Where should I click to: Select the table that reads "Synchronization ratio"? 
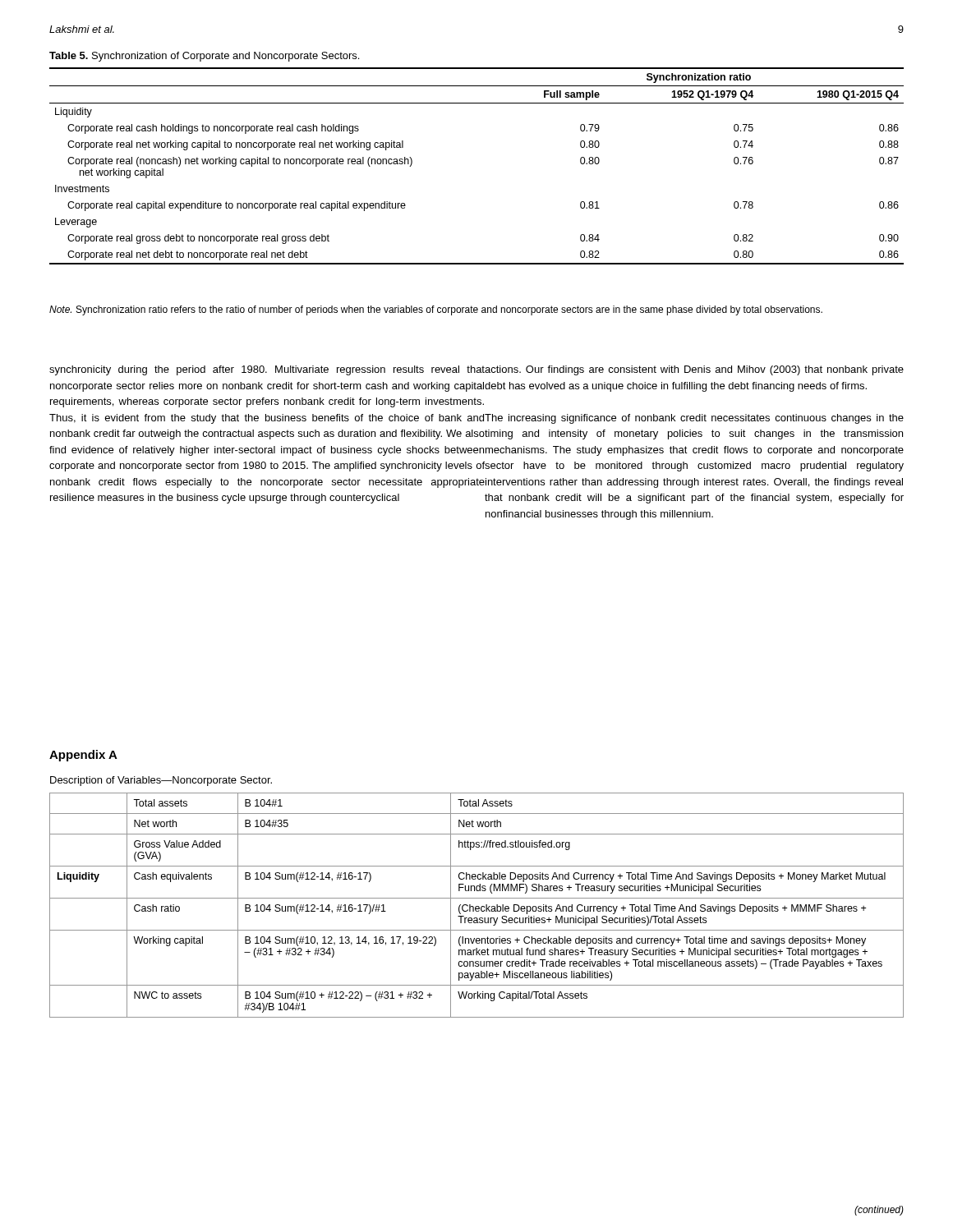click(x=476, y=166)
